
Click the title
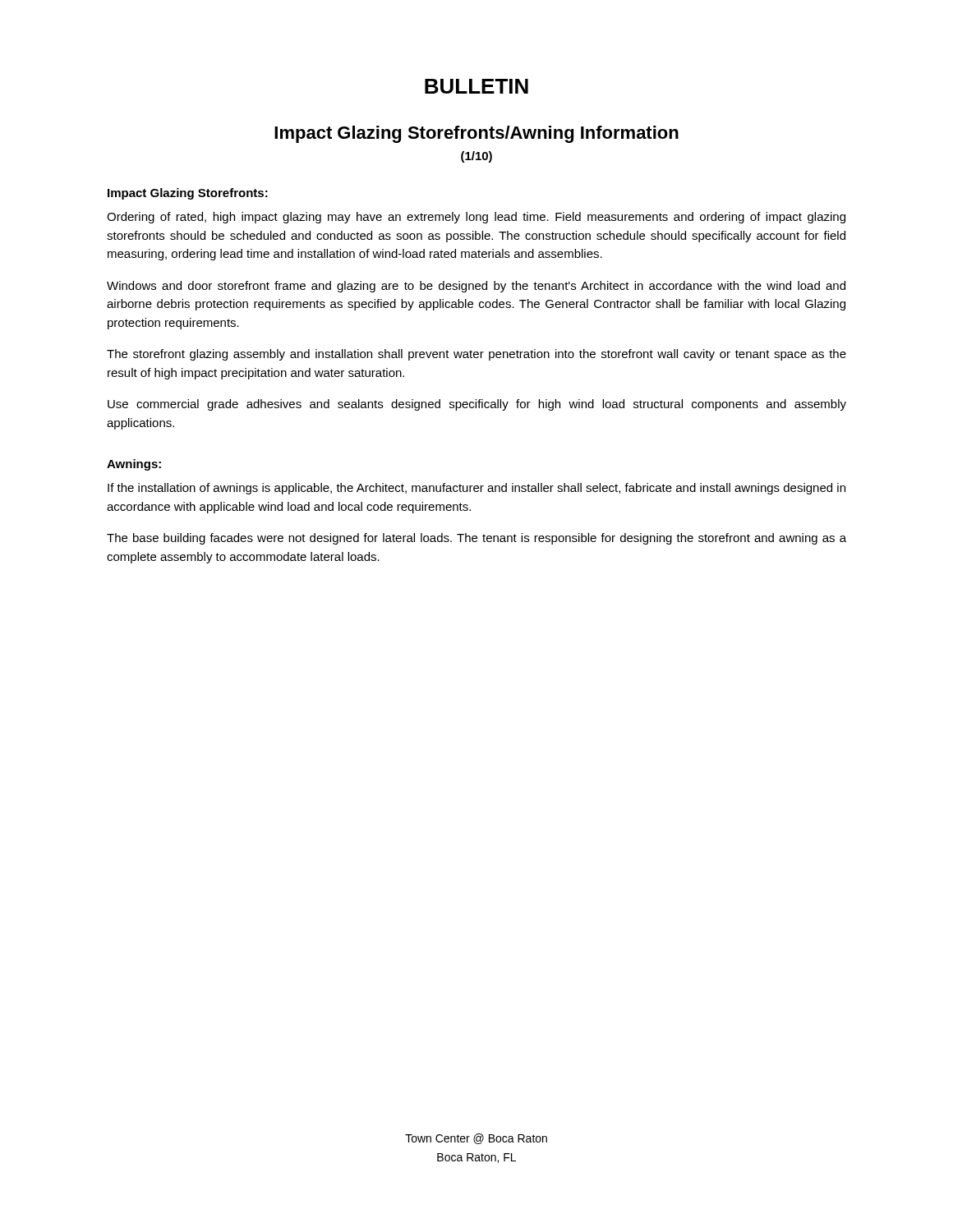[x=476, y=86]
